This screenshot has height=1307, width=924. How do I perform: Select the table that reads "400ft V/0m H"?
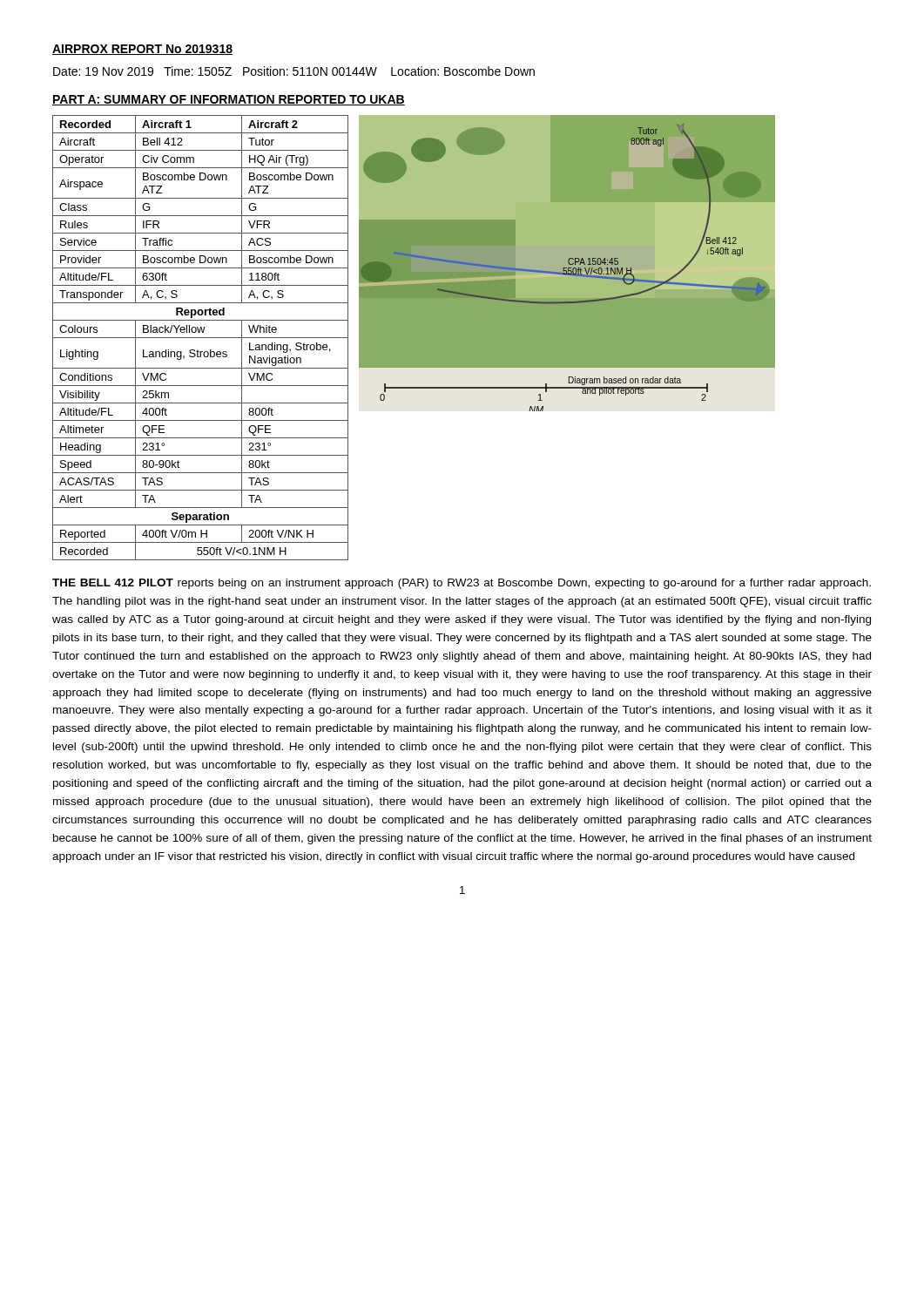[x=200, y=338]
